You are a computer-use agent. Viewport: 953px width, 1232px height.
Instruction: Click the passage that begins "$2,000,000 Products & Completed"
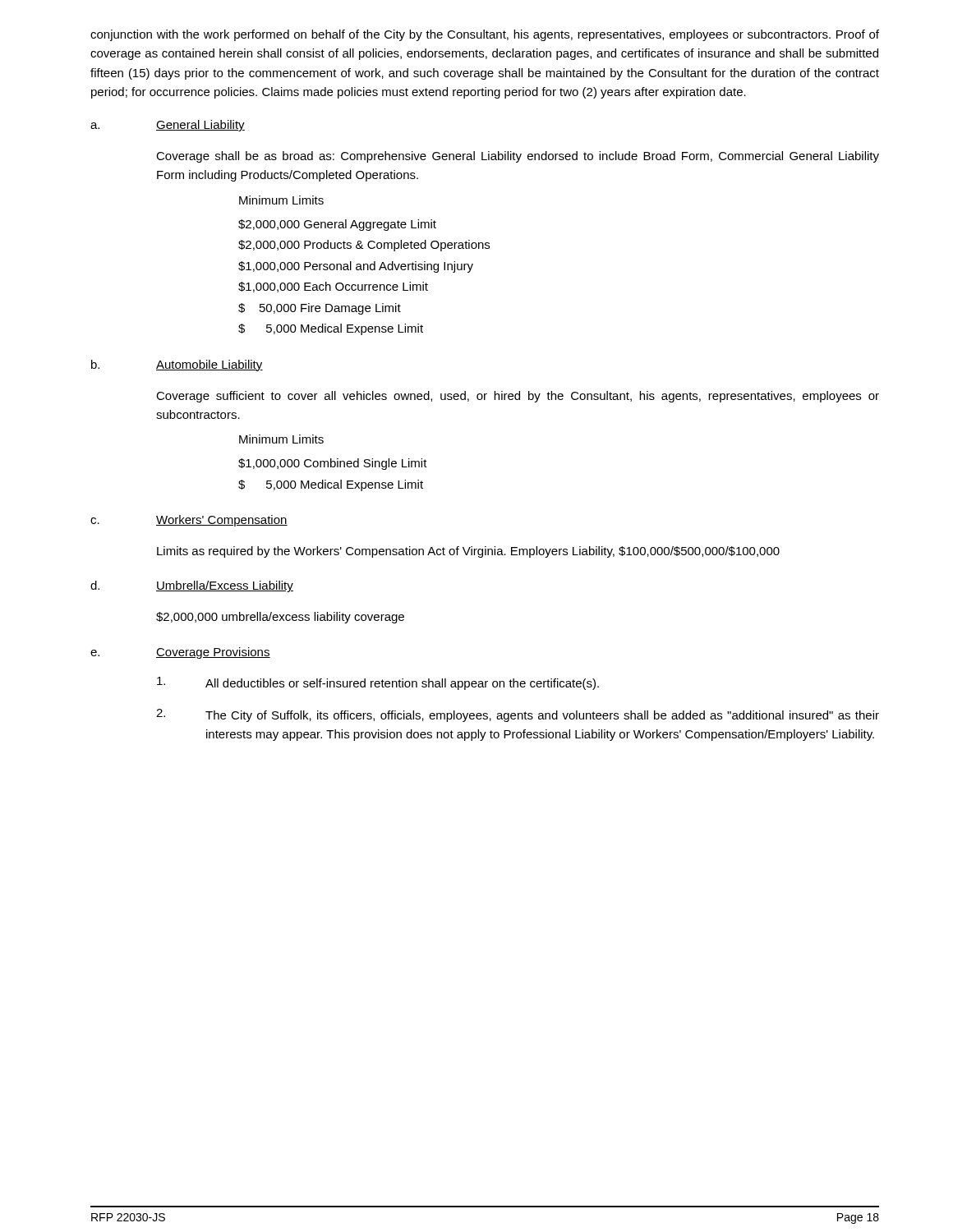click(364, 244)
